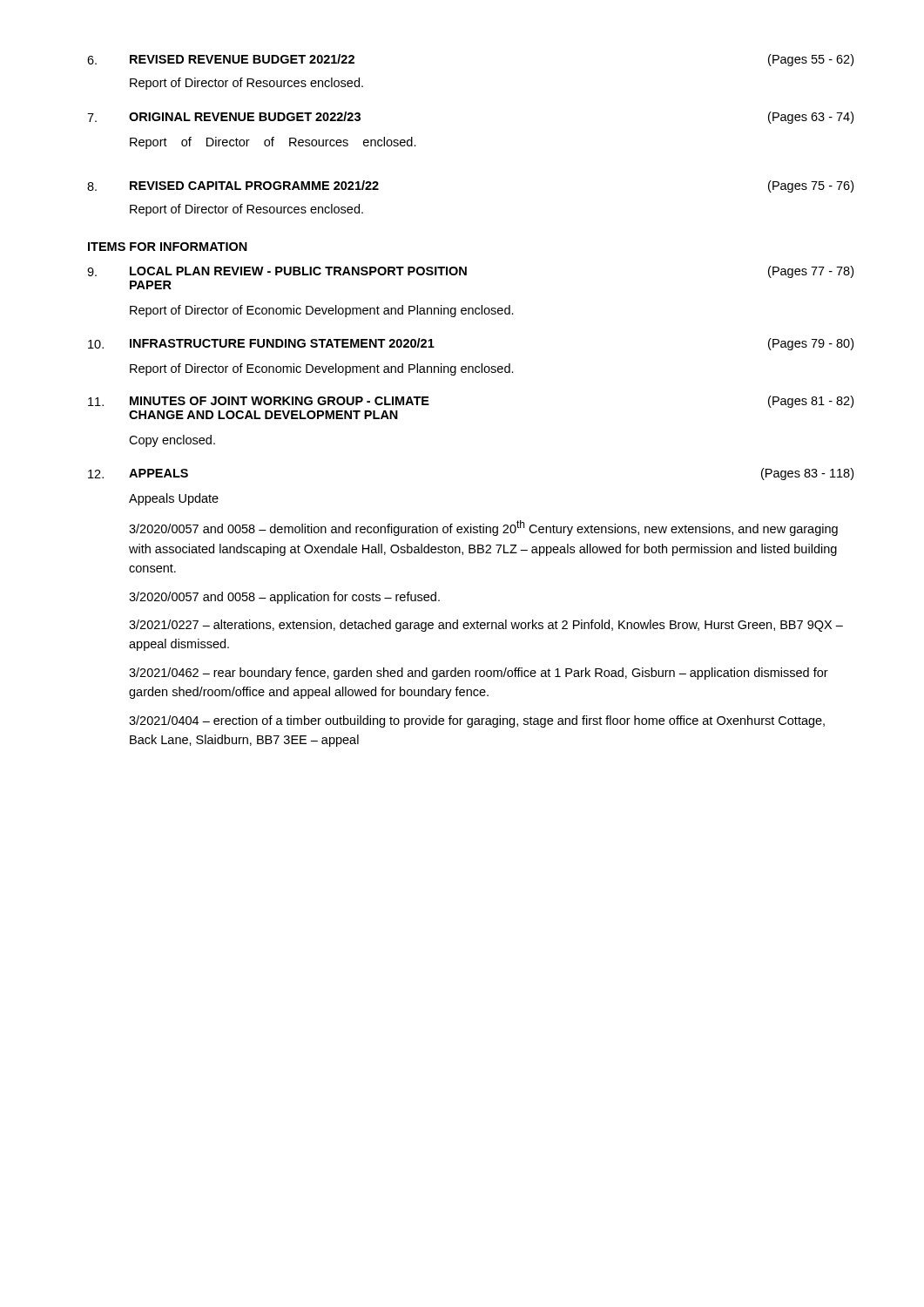Find the text starting "8. REVISED CAPITAL PROGRAMME 2021/22 (Pages 75"
Viewport: 924px width, 1307px height.
[258, 186]
